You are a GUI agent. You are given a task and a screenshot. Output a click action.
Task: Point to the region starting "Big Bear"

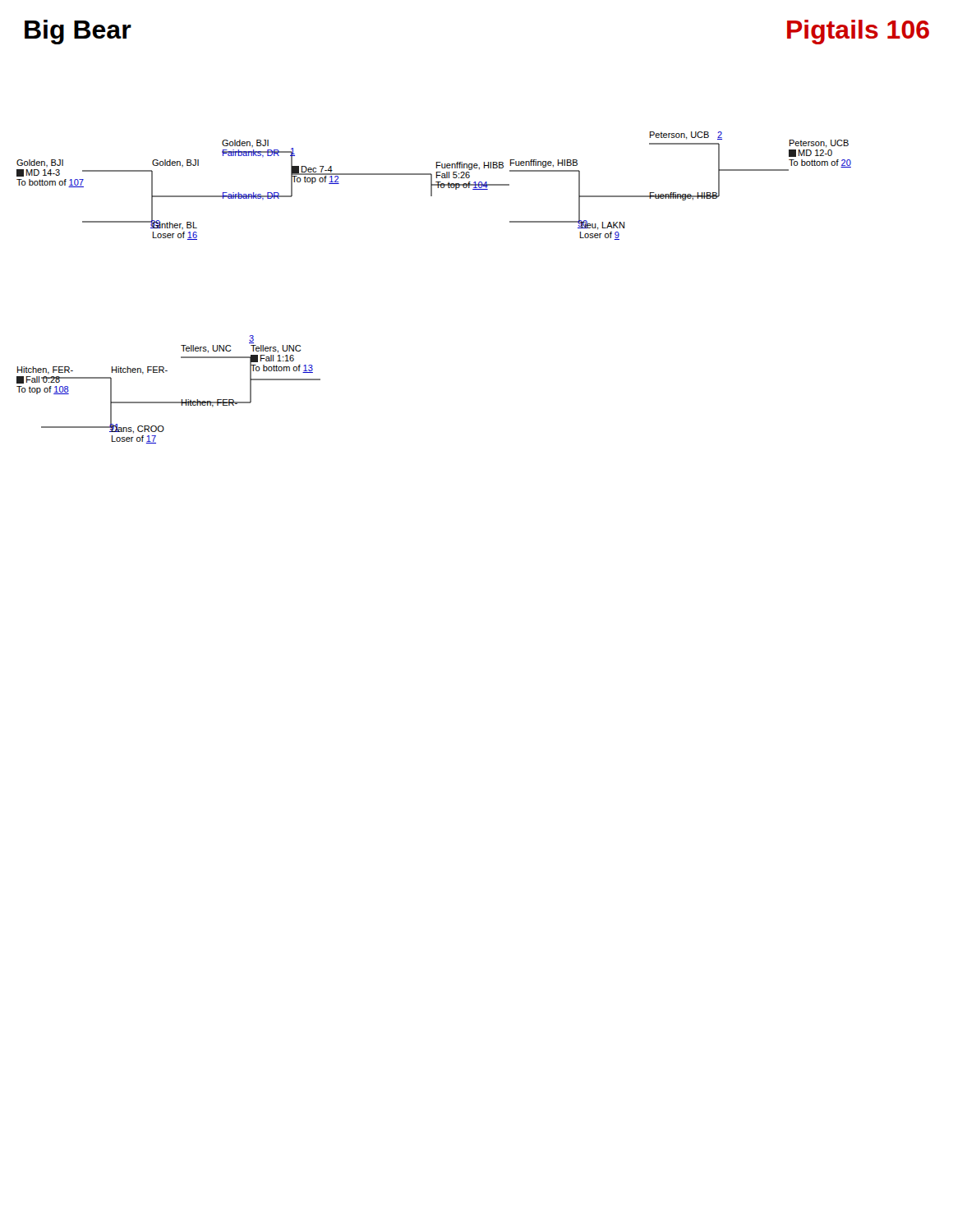[77, 30]
